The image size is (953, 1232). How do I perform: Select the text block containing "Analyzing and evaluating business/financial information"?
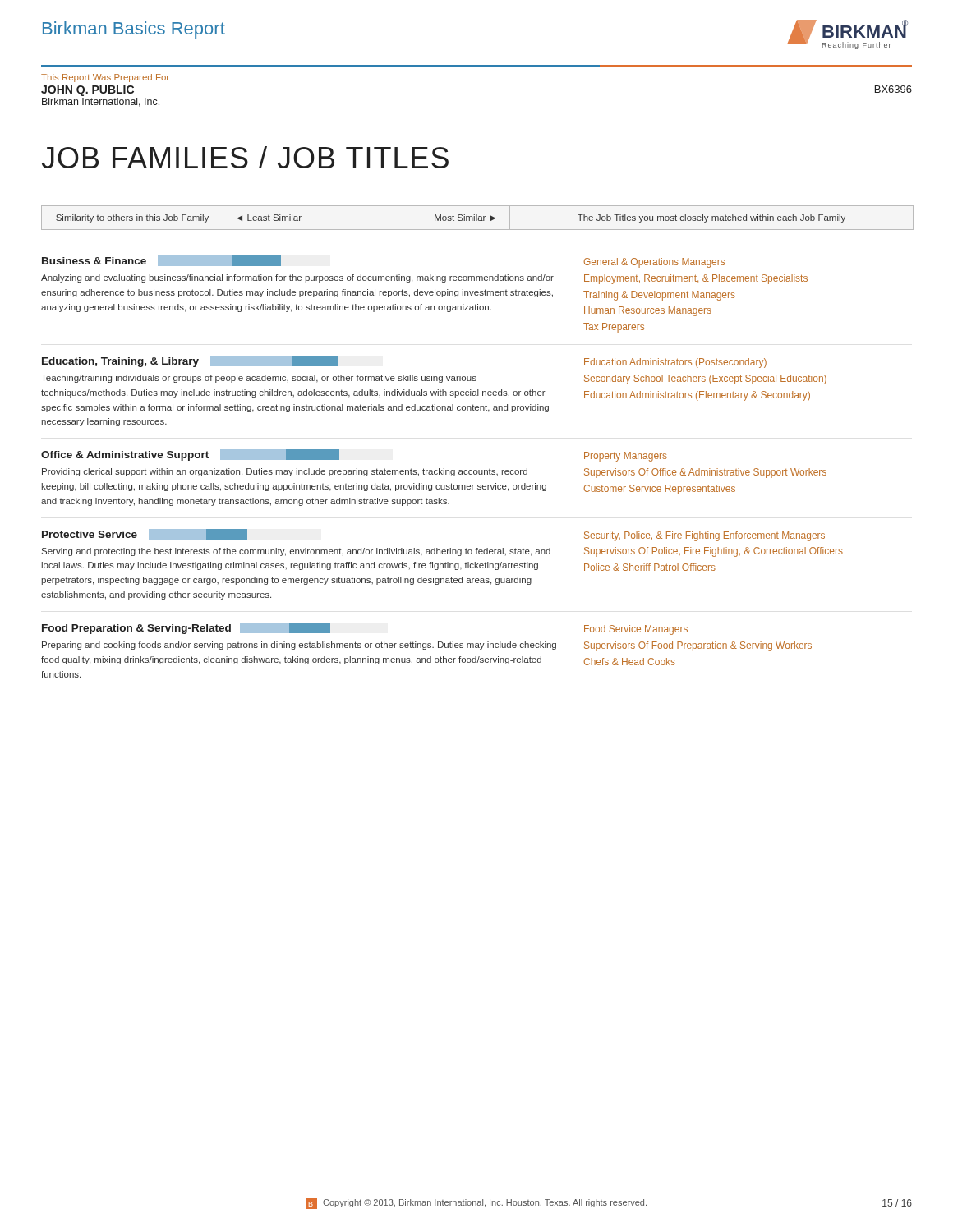coord(297,292)
